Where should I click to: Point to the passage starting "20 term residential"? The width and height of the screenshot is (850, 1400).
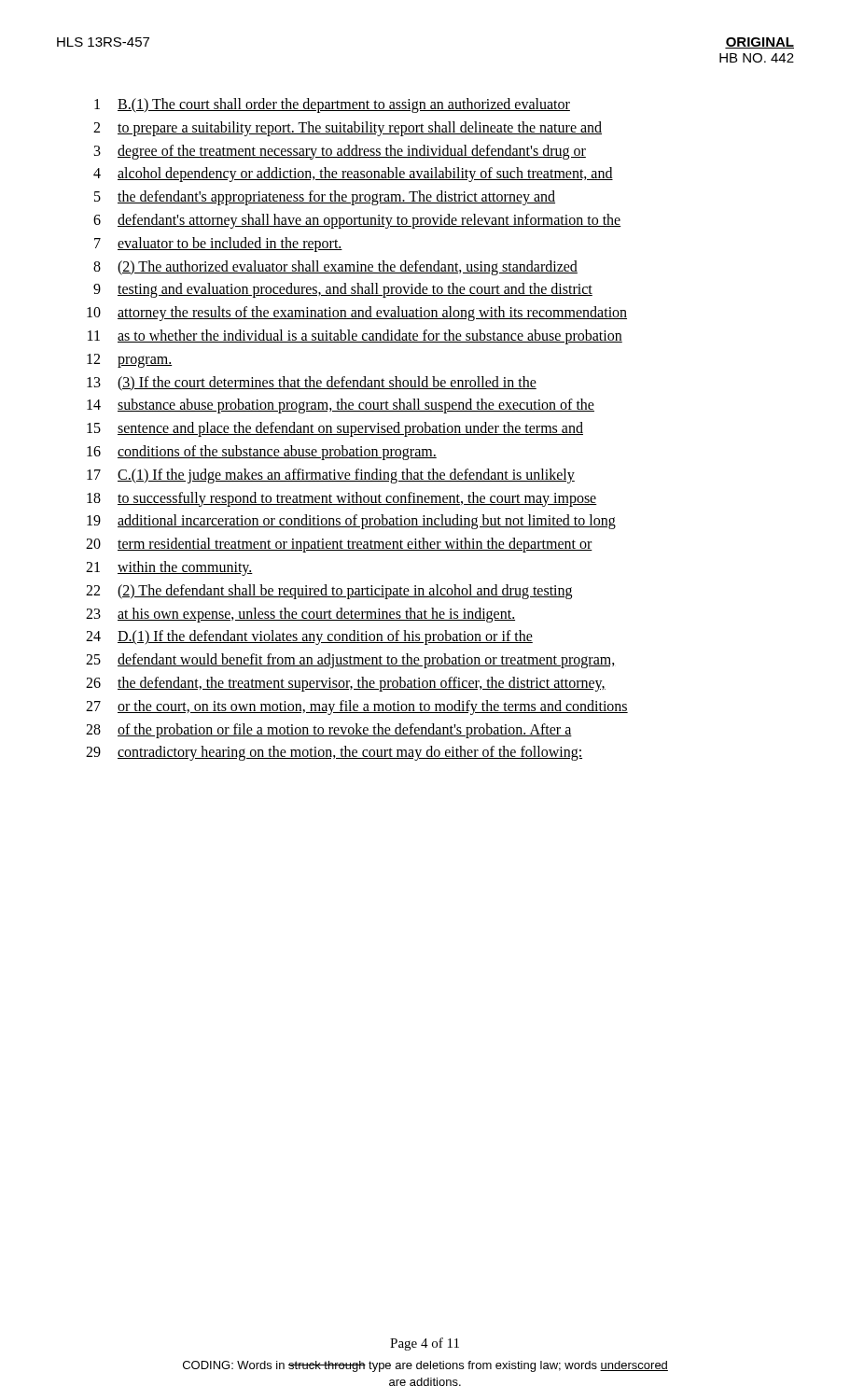[425, 545]
